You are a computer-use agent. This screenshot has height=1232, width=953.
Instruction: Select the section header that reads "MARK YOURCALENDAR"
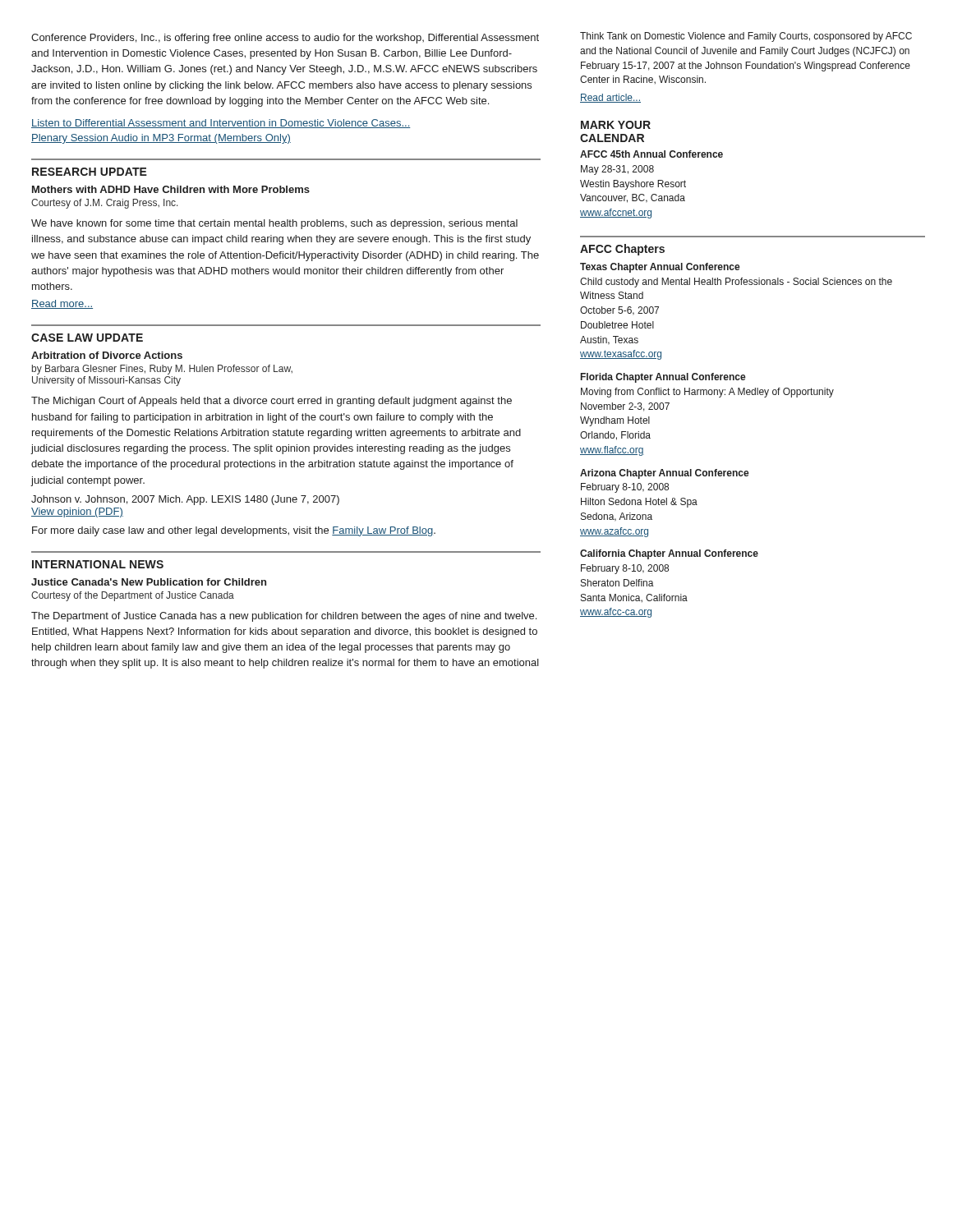tap(615, 131)
